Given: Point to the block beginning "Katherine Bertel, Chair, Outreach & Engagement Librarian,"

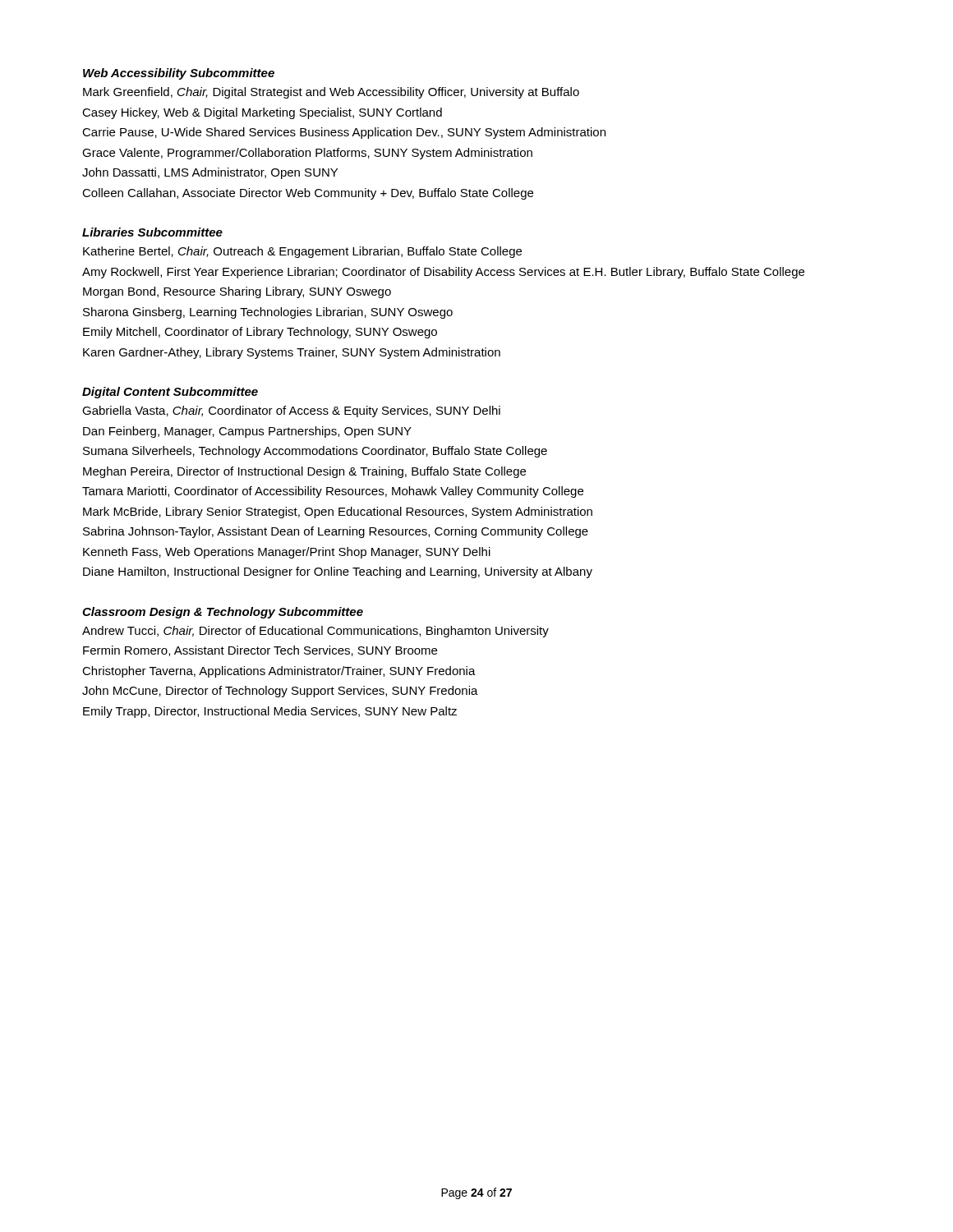Looking at the screenshot, I should click(302, 251).
